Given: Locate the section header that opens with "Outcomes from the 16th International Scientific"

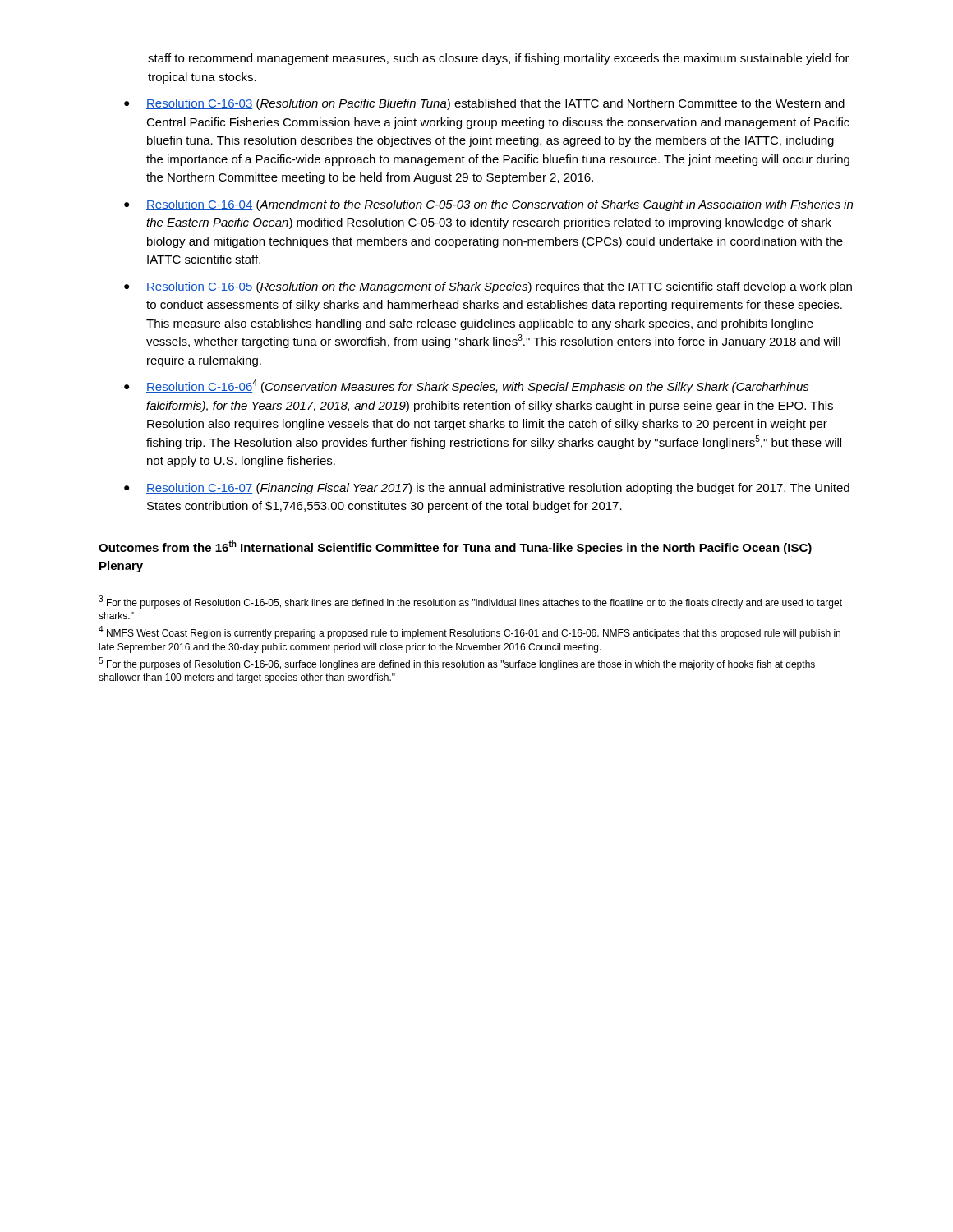Looking at the screenshot, I should 455,556.
